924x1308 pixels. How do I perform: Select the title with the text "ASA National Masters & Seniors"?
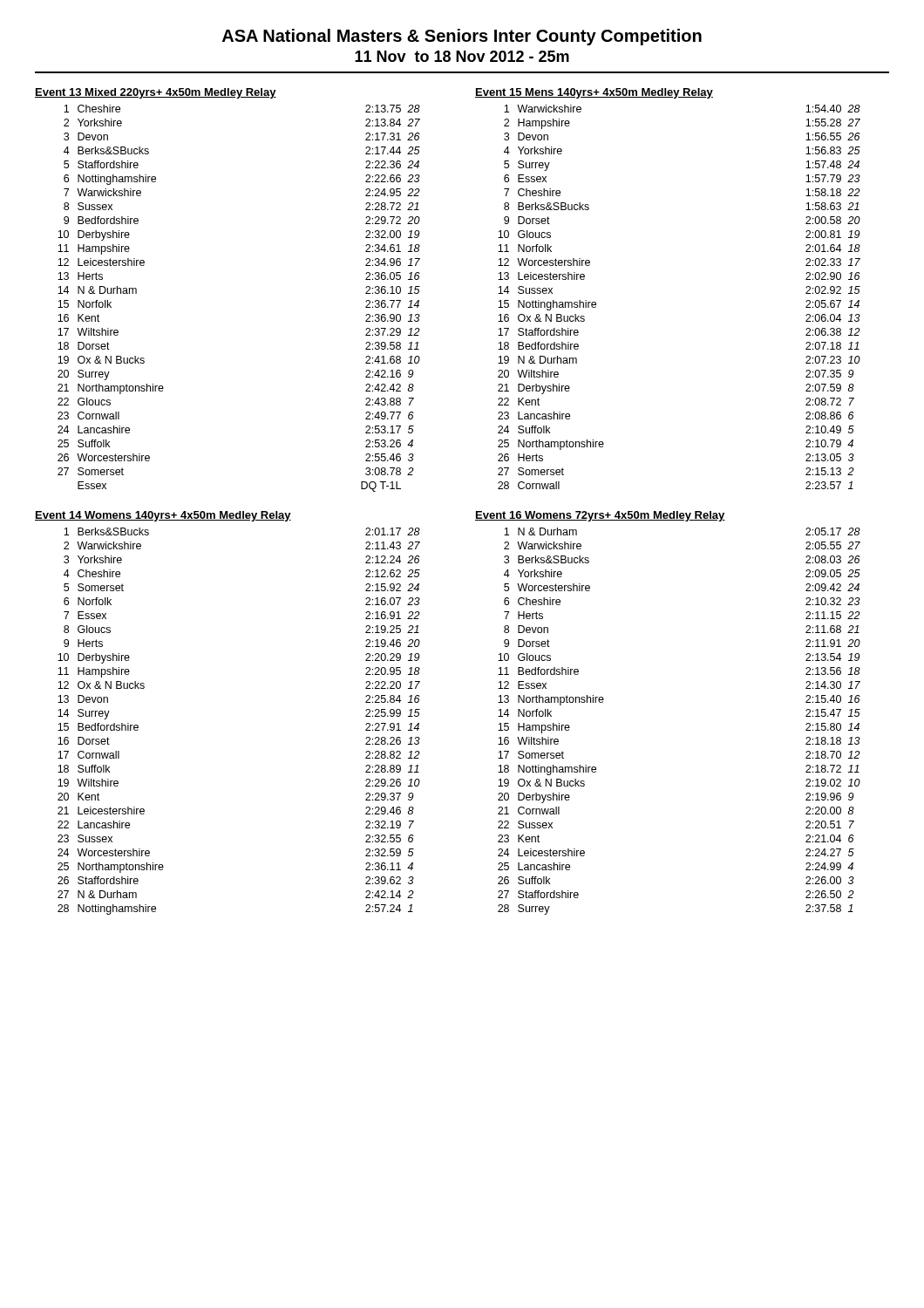(462, 36)
